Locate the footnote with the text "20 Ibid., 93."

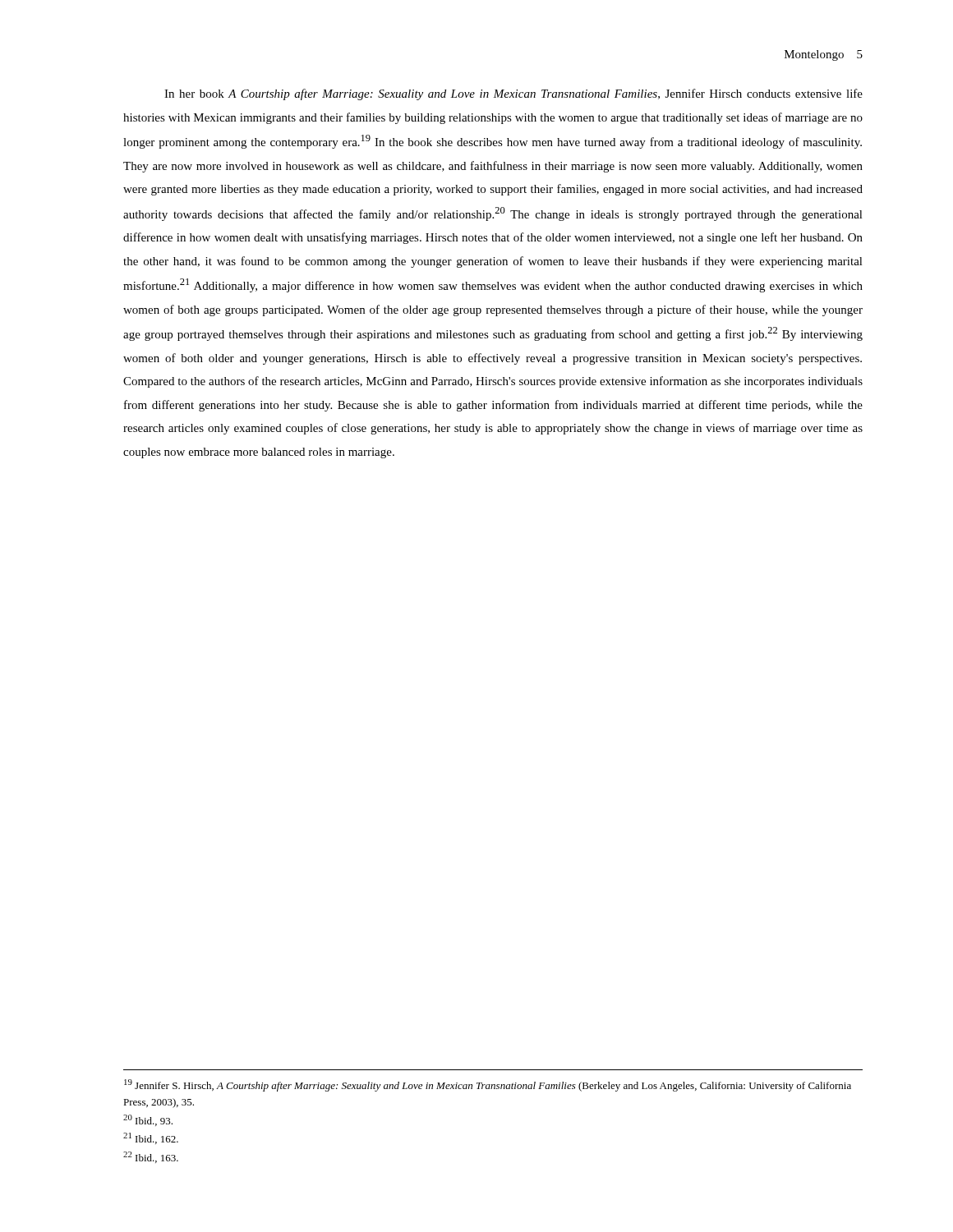point(148,1119)
